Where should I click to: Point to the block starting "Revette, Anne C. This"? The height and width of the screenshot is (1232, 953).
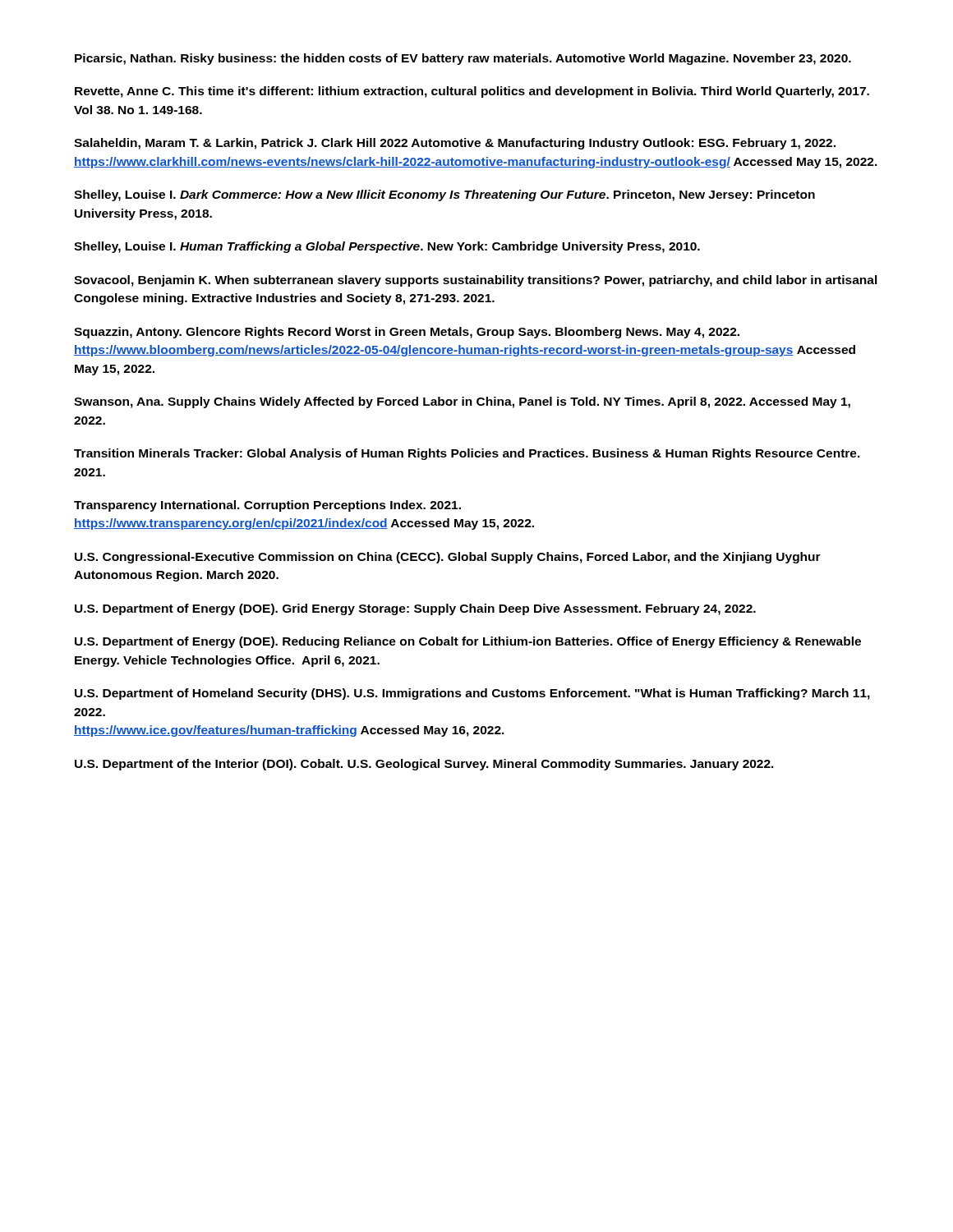[472, 100]
